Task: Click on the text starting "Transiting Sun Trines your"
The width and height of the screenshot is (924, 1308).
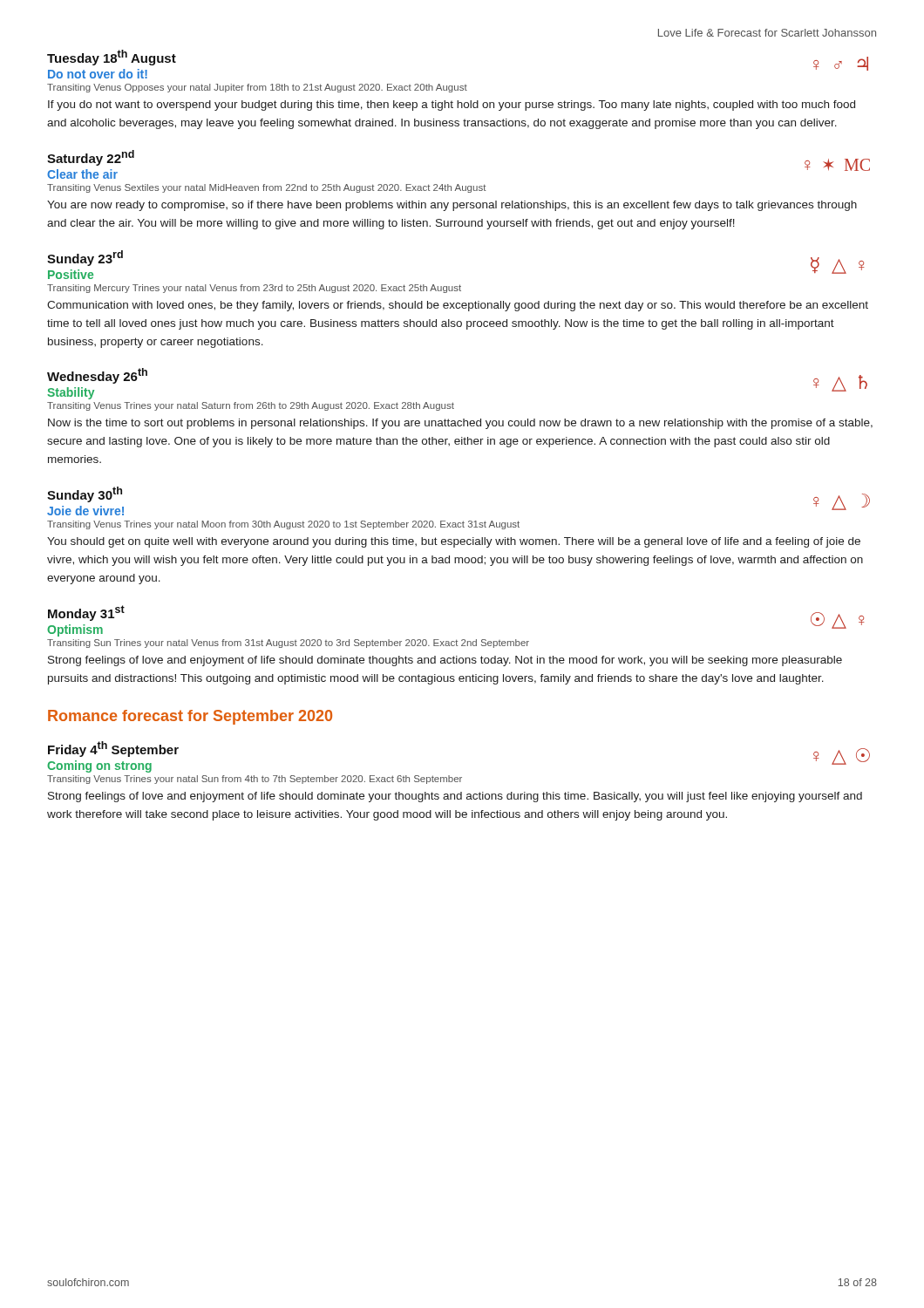Action: pos(288,643)
